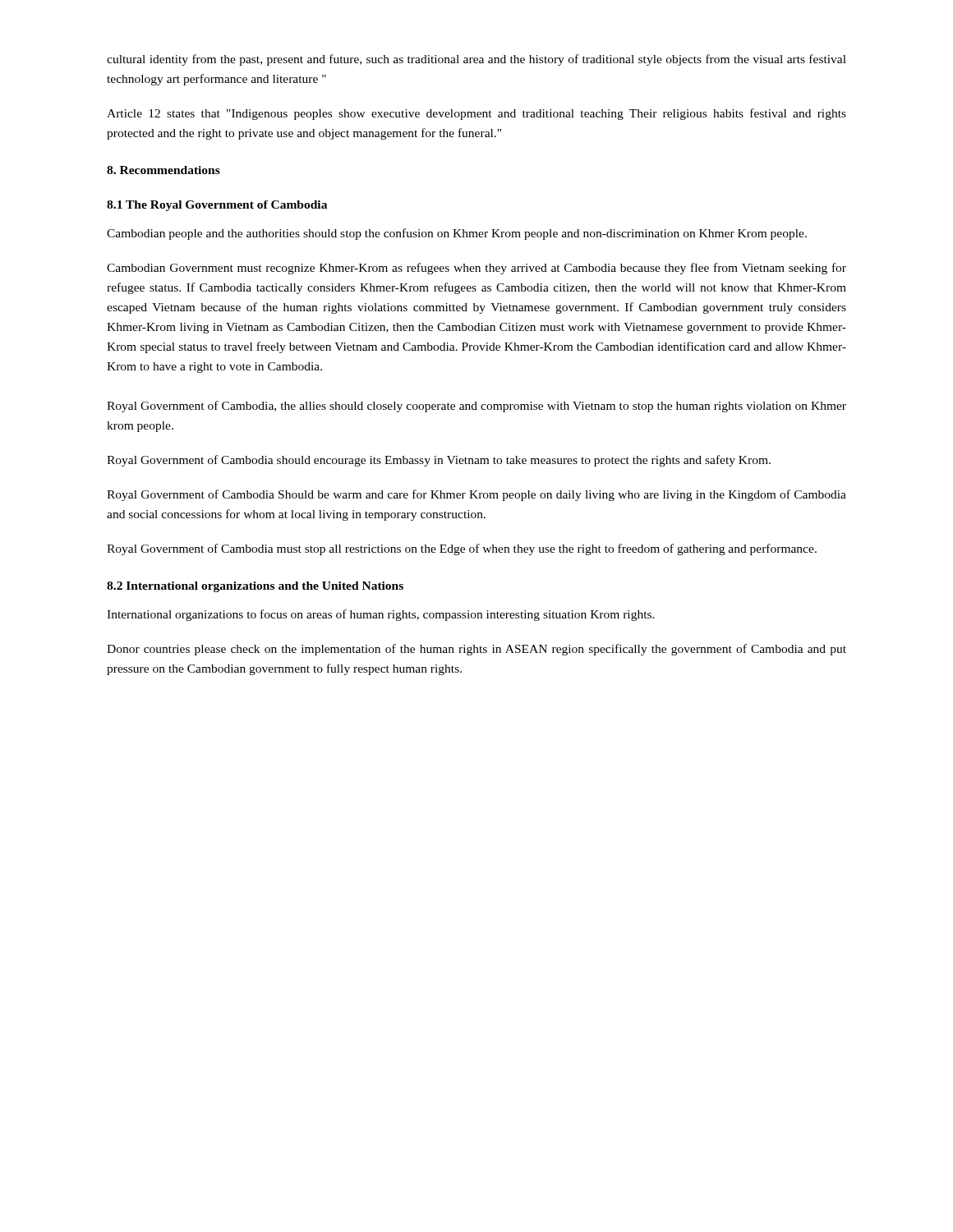The image size is (953, 1232).
Task: Select the passage starting "International organizations to focus on areas of"
Action: tap(381, 614)
